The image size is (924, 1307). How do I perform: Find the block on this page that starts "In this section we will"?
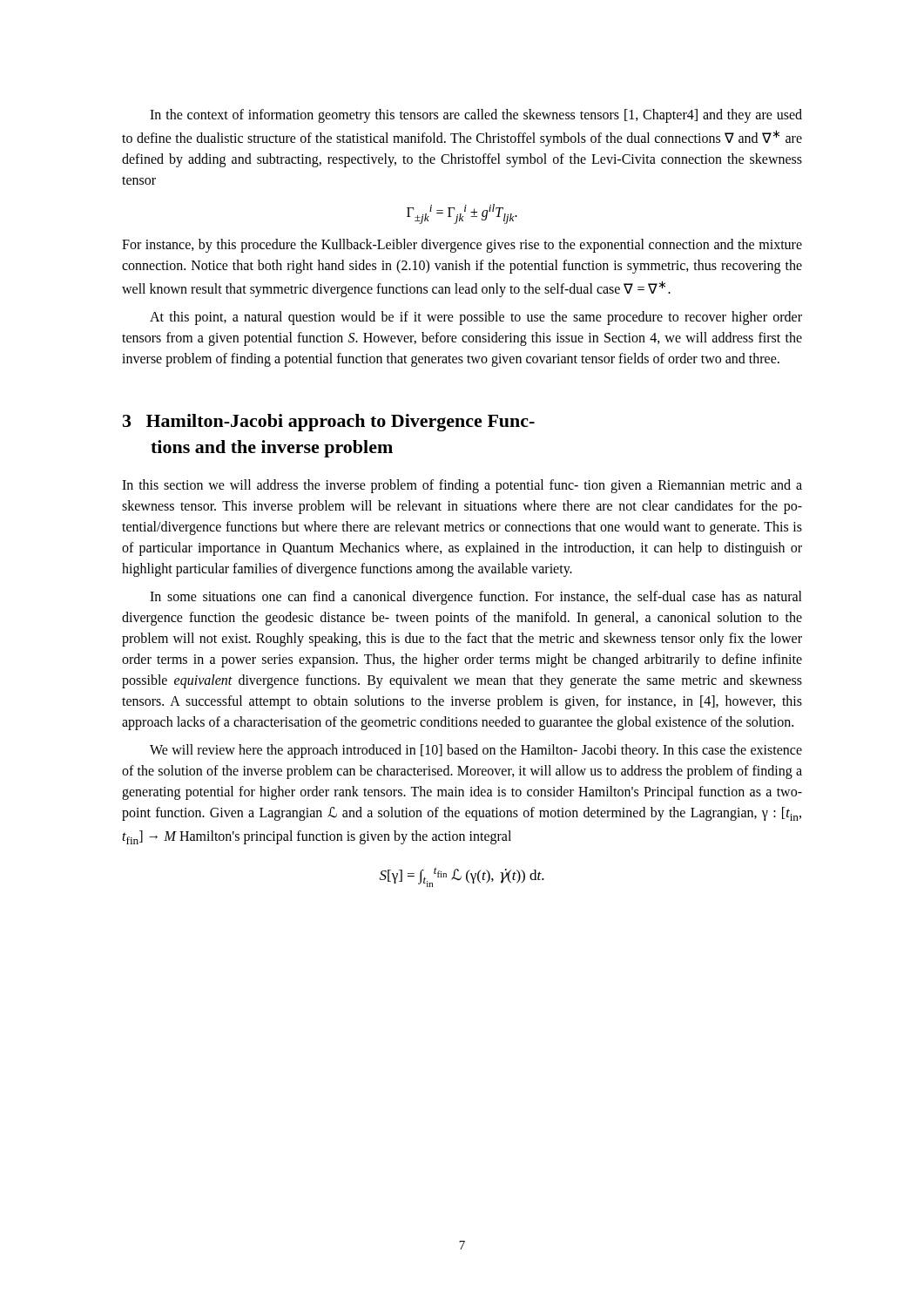tap(462, 527)
